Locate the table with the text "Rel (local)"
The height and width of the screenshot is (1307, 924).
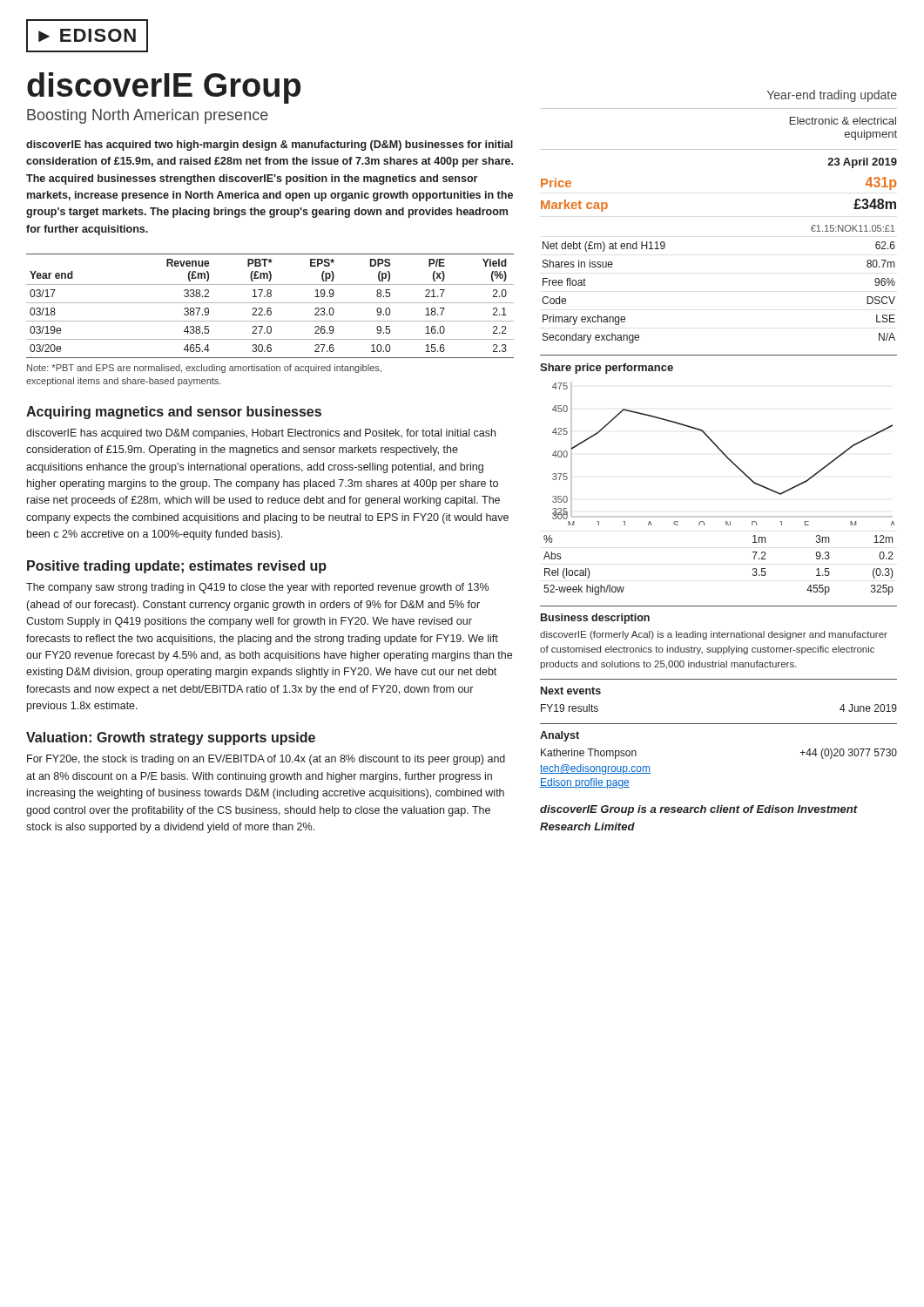(719, 563)
